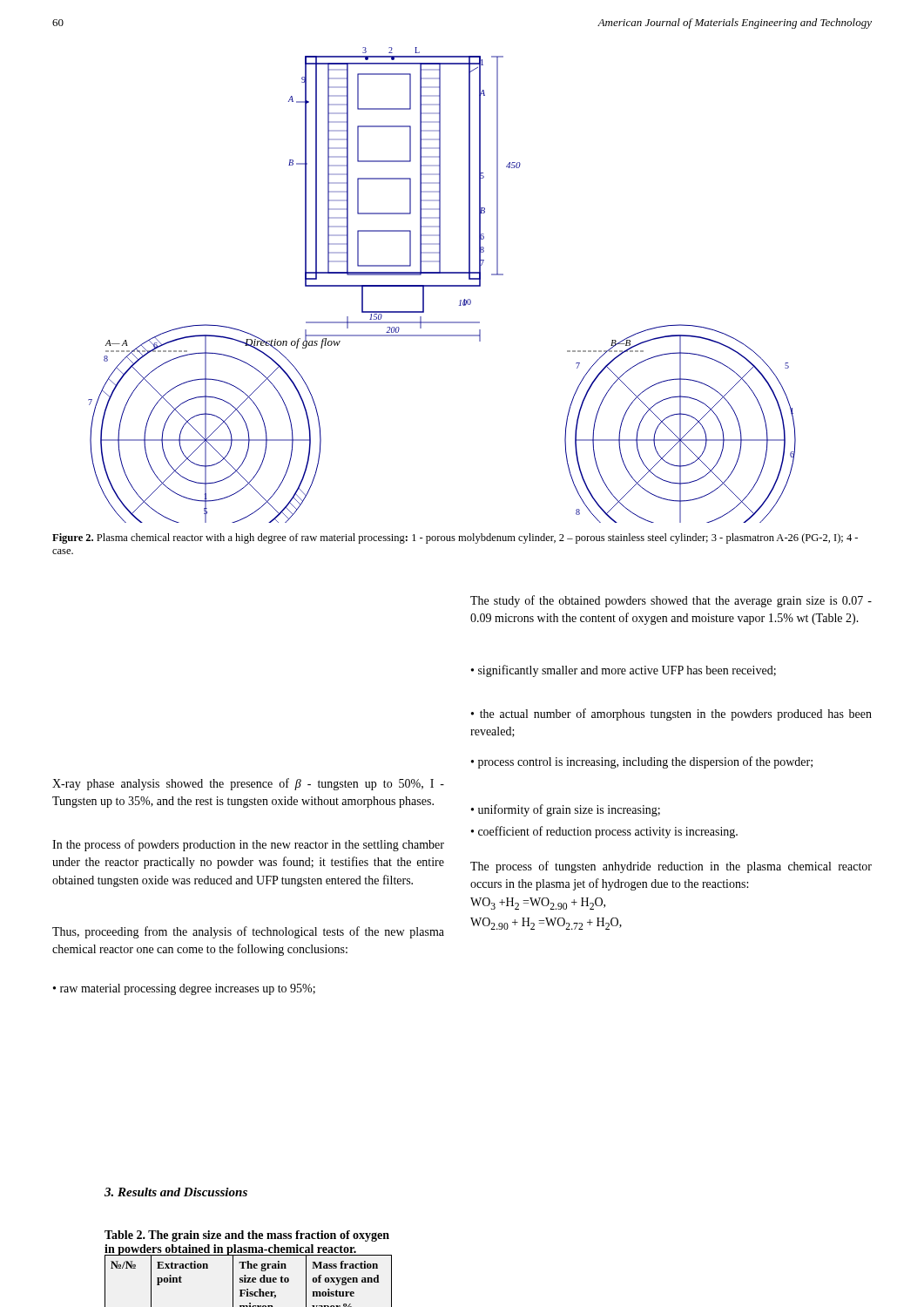Click the passage that begins "• coefficient of reduction process"
This screenshot has height=1307, width=924.
[x=604, y=832]
